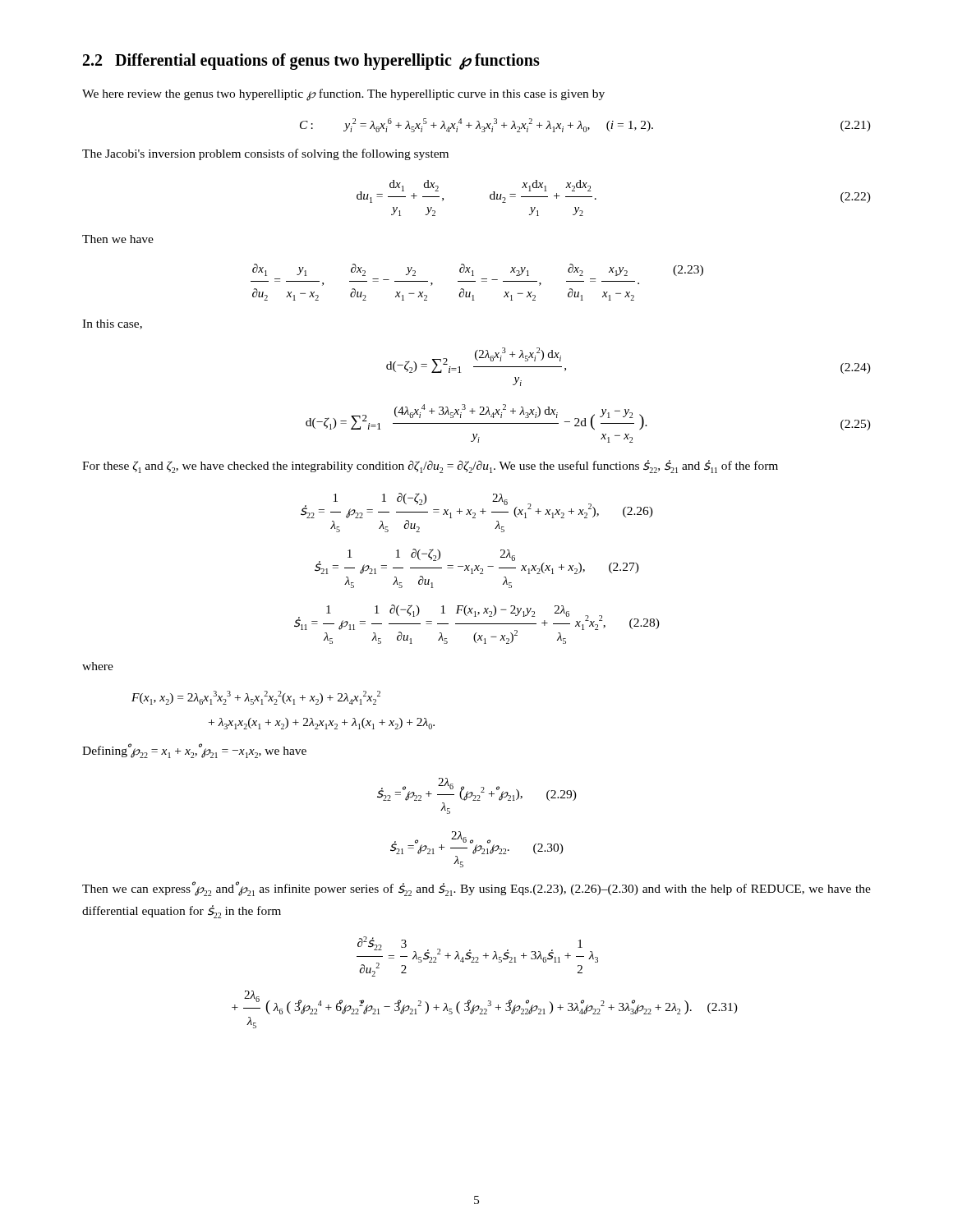Find "Then we have" on this page
This screenshot has height=1232, width=953.
click(118, 238)
